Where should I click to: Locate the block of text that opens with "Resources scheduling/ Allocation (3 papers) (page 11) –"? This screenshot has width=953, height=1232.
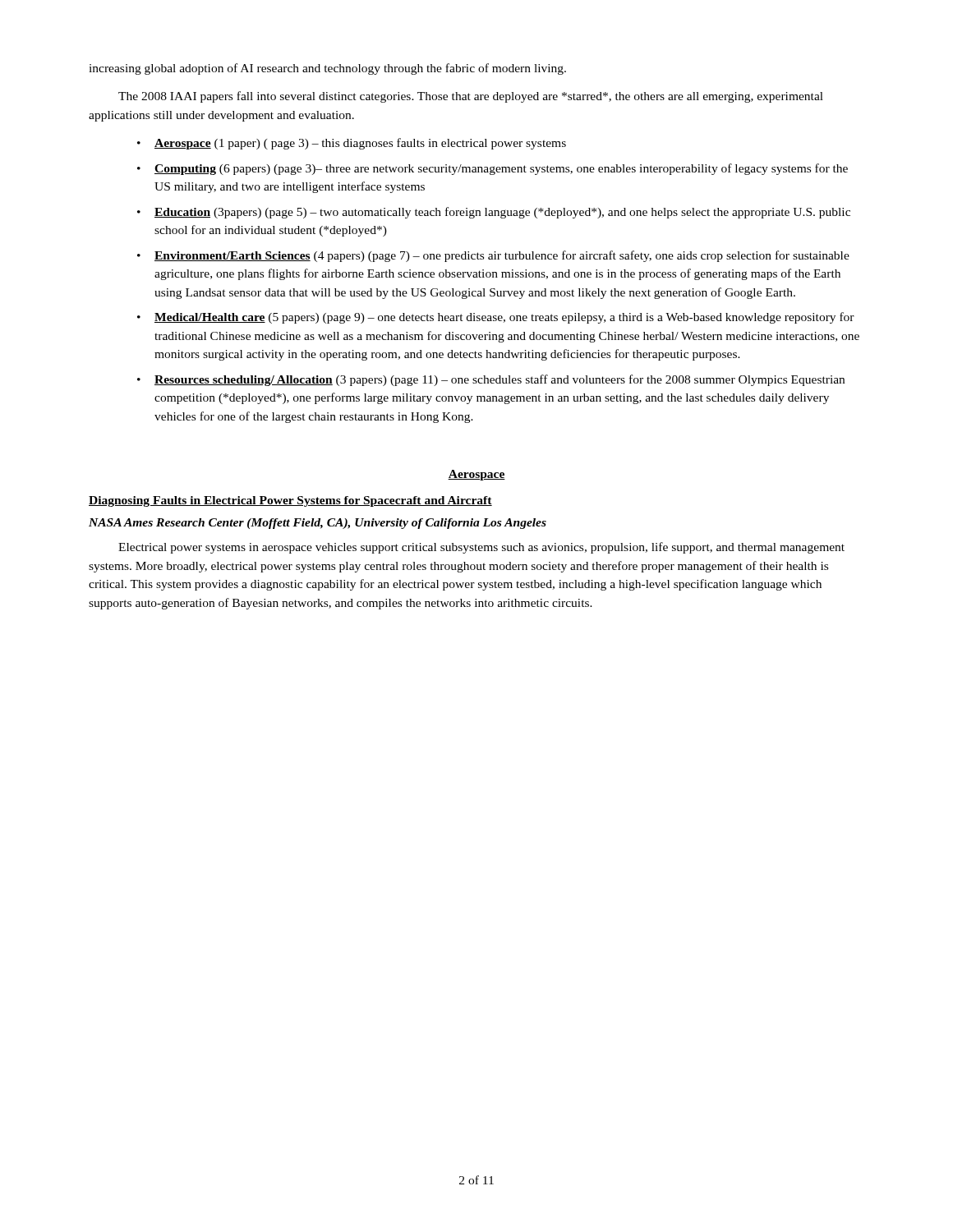500,397
